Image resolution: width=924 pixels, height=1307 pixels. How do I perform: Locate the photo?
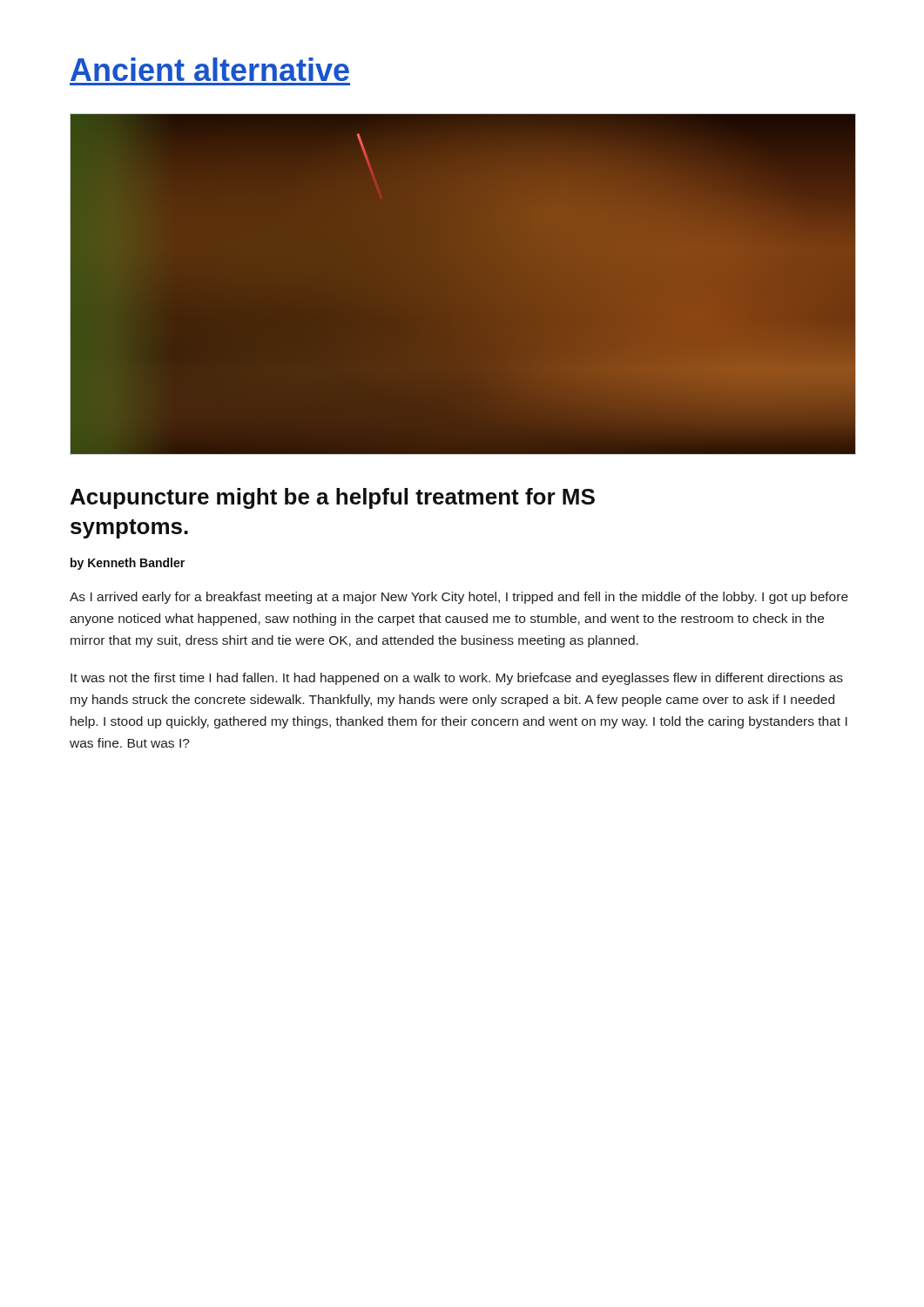click(462, 284)
